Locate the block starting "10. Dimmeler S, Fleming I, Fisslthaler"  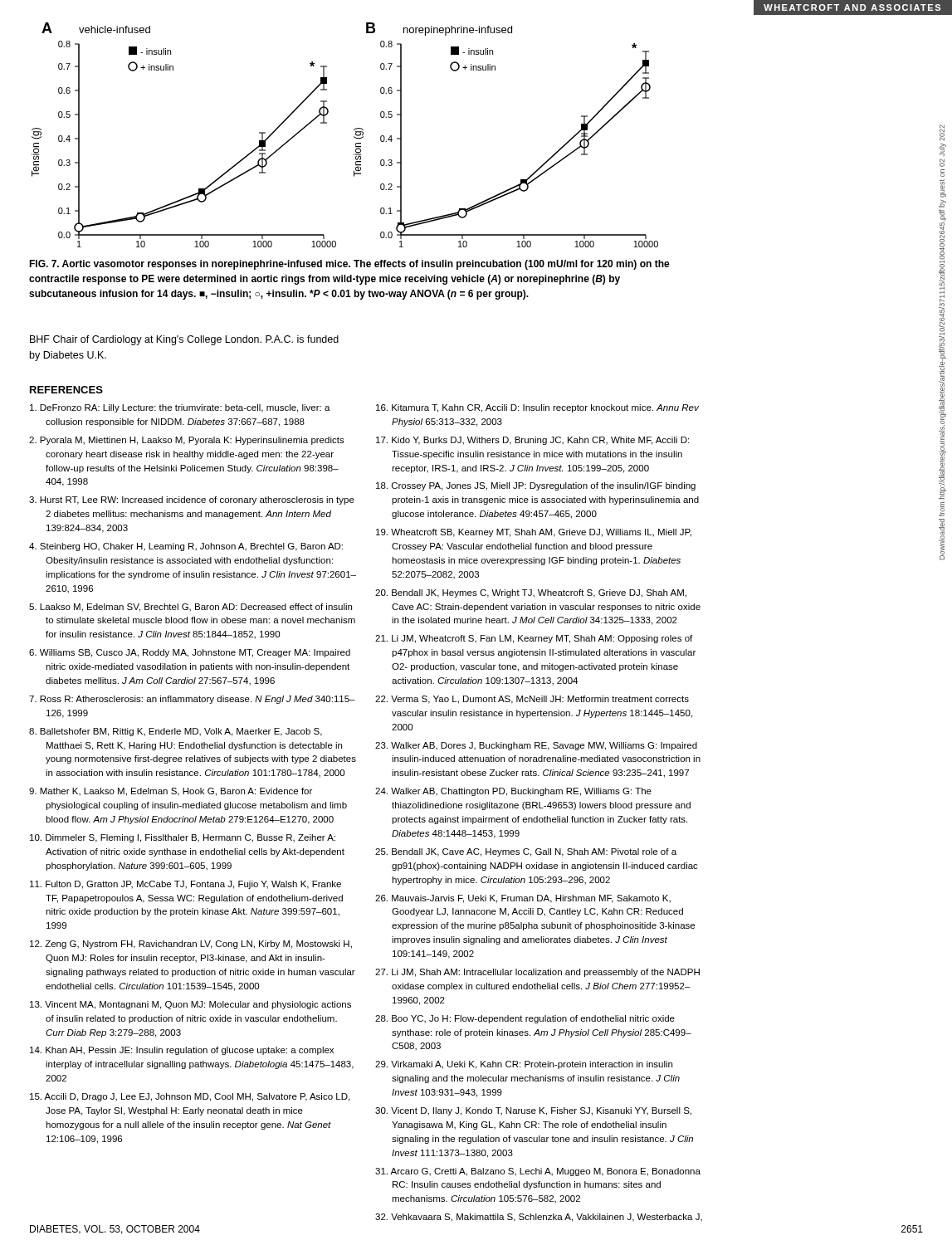tap(187, 851)
